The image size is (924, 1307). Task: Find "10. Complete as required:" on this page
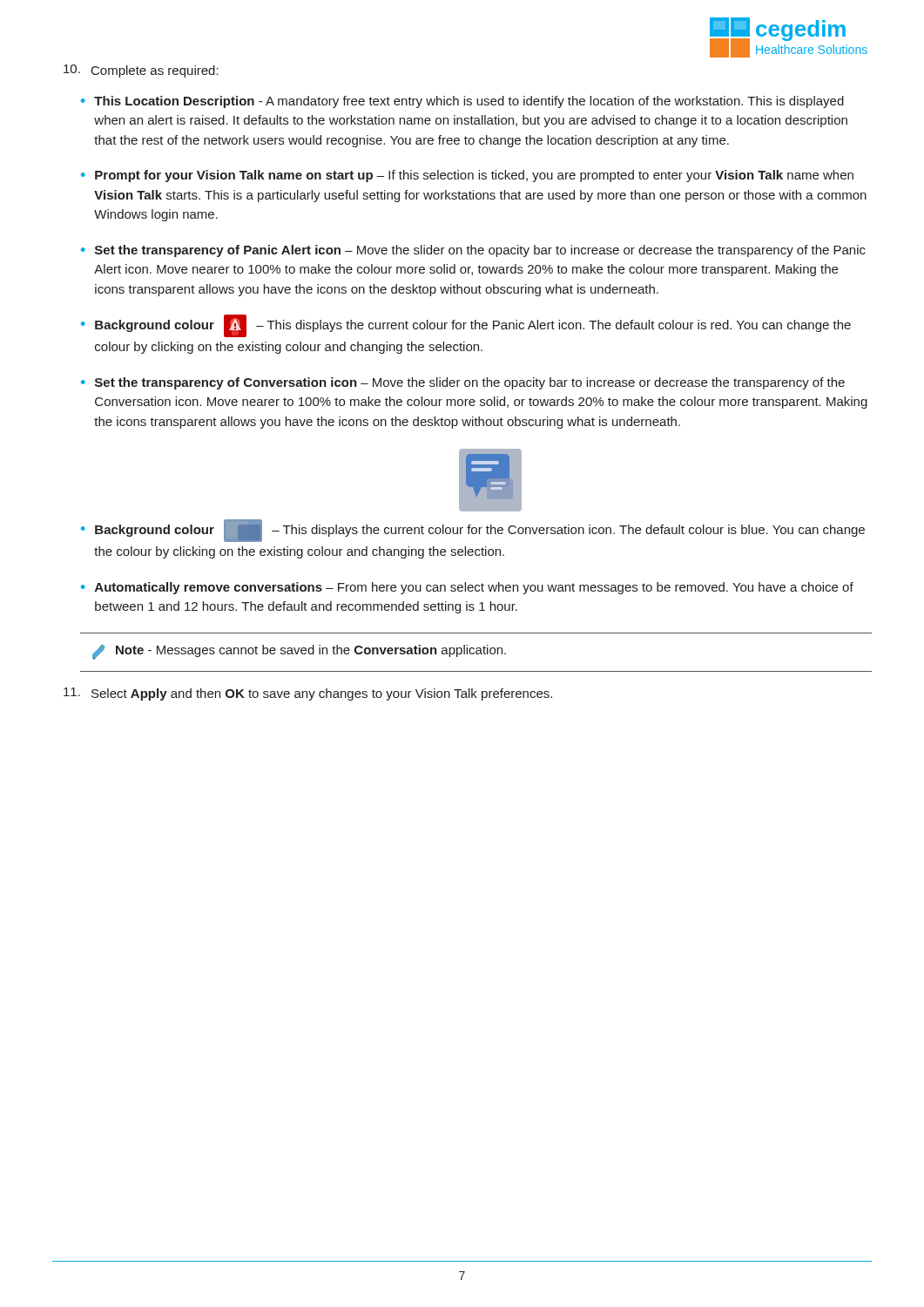pos(141,71)
